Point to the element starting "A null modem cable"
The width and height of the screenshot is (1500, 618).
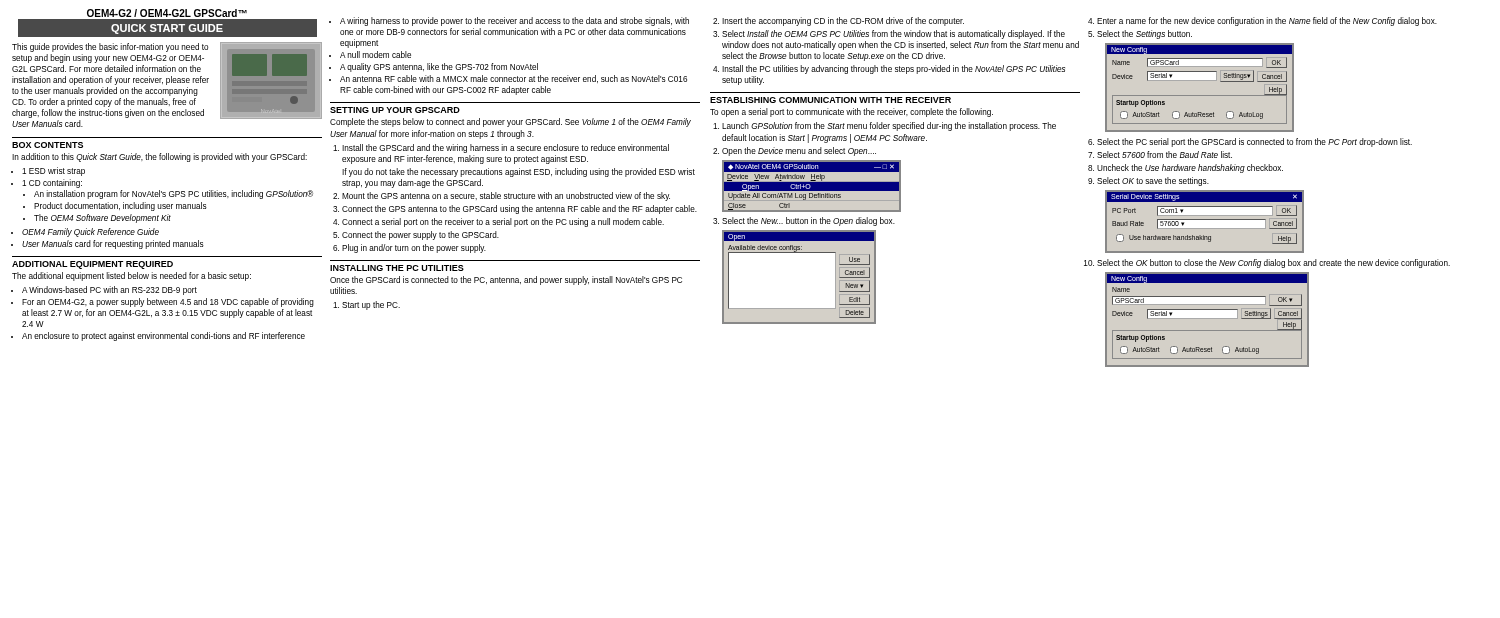[x=376, y=56]
